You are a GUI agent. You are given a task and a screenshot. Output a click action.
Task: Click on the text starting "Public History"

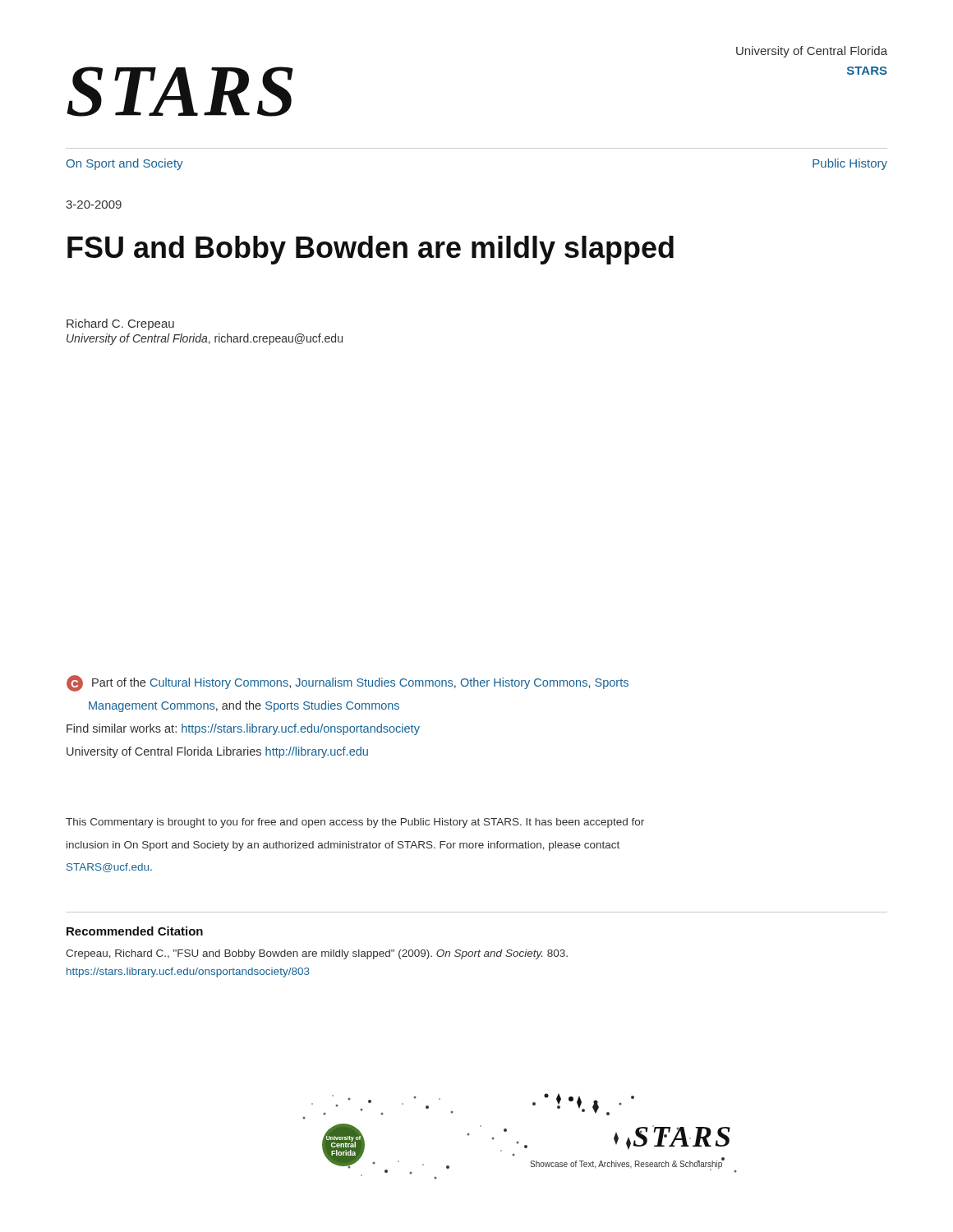(850, 163)
